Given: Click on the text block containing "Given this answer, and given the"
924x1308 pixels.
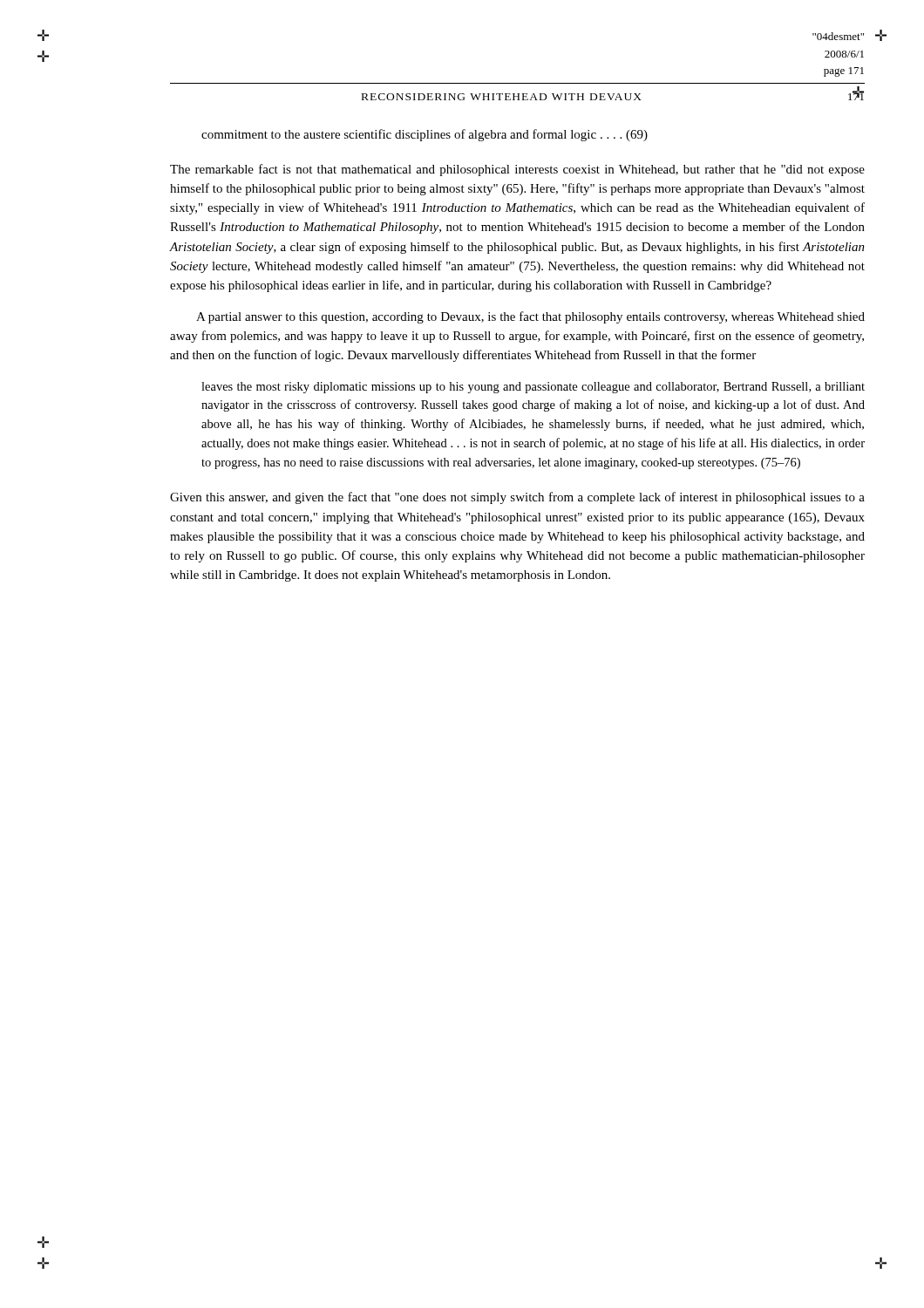Looking at the screenshot, I should [517, 536].
